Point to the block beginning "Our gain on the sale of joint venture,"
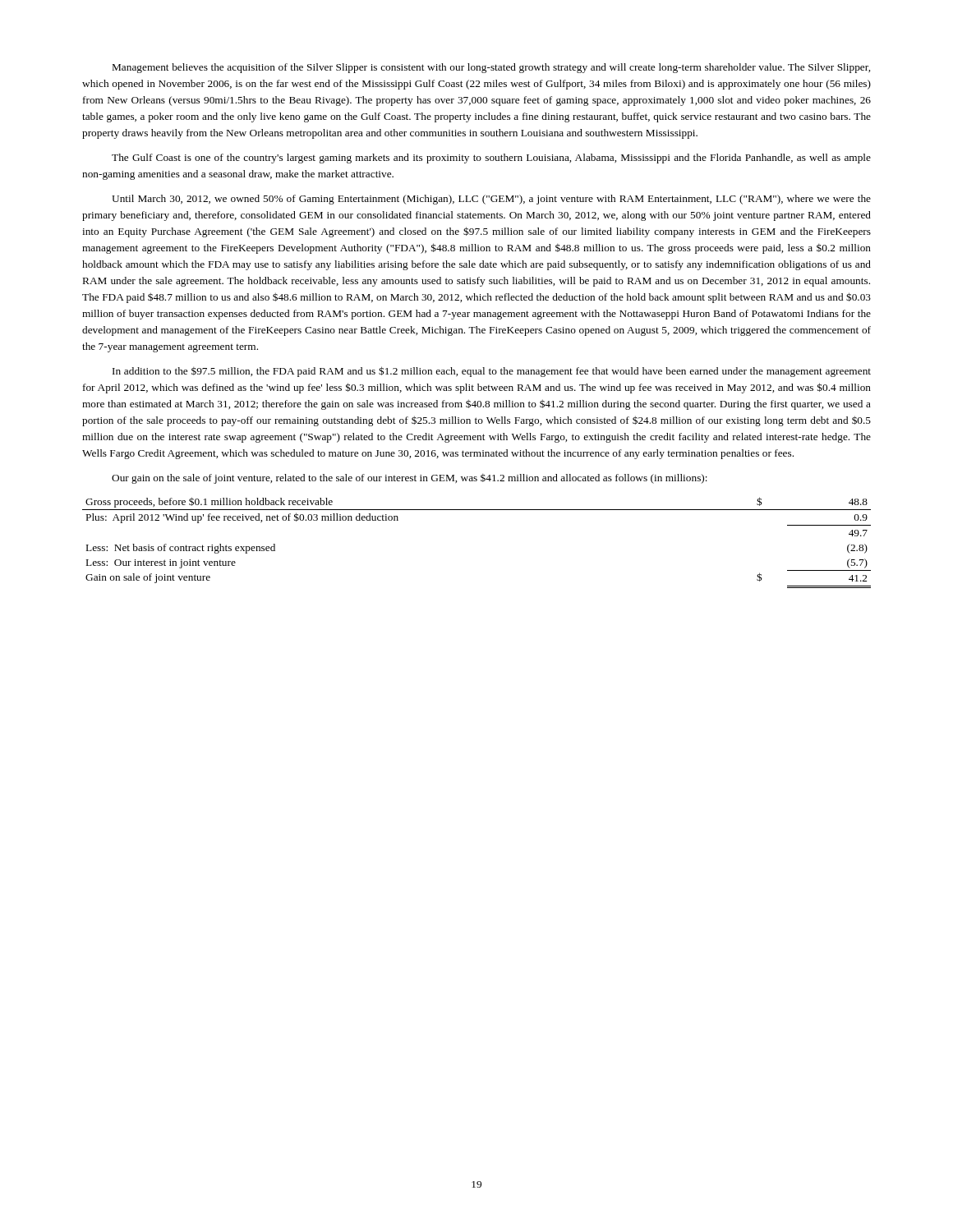 click(476, 478)
